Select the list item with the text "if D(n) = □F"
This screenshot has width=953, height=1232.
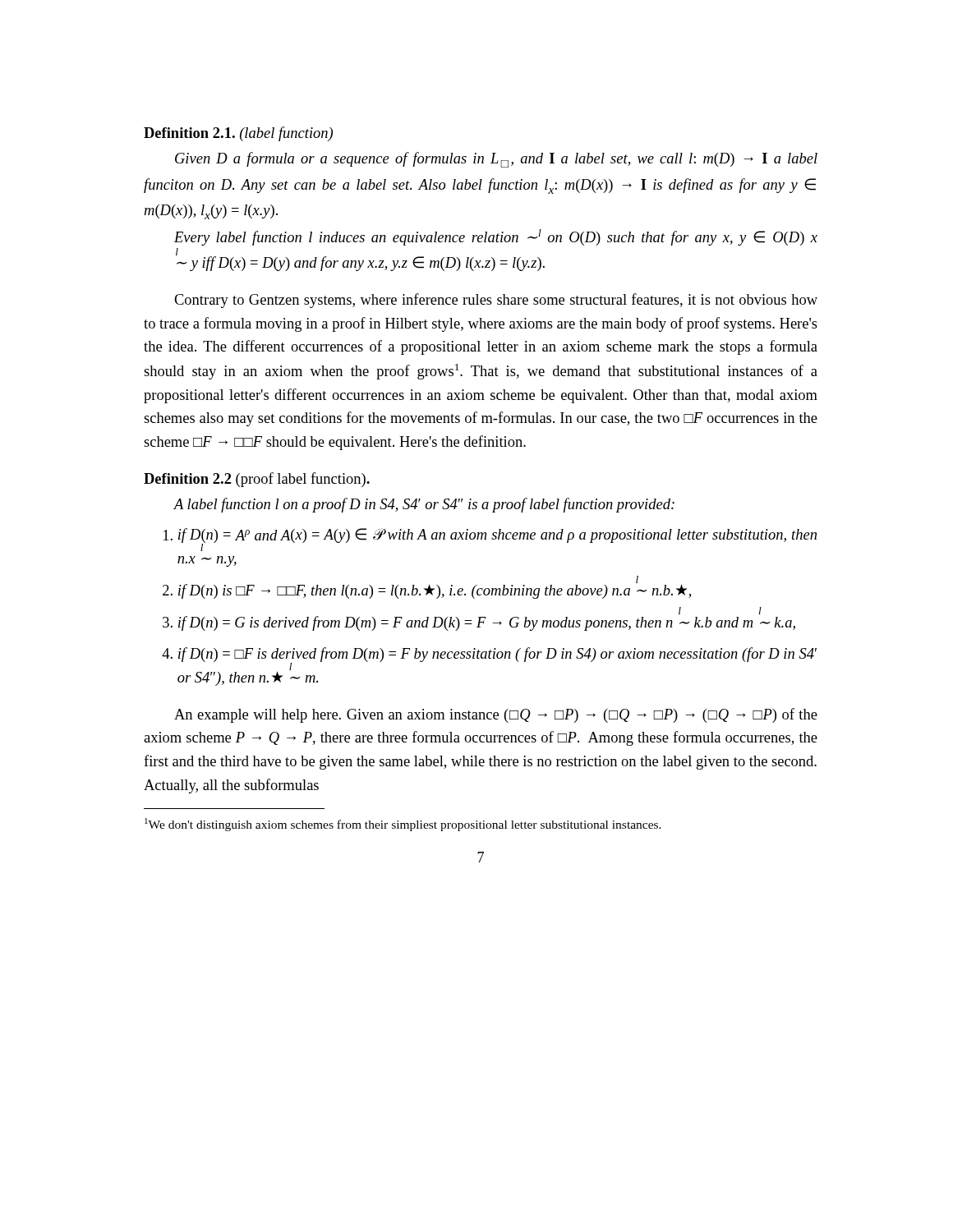[481, 666]
